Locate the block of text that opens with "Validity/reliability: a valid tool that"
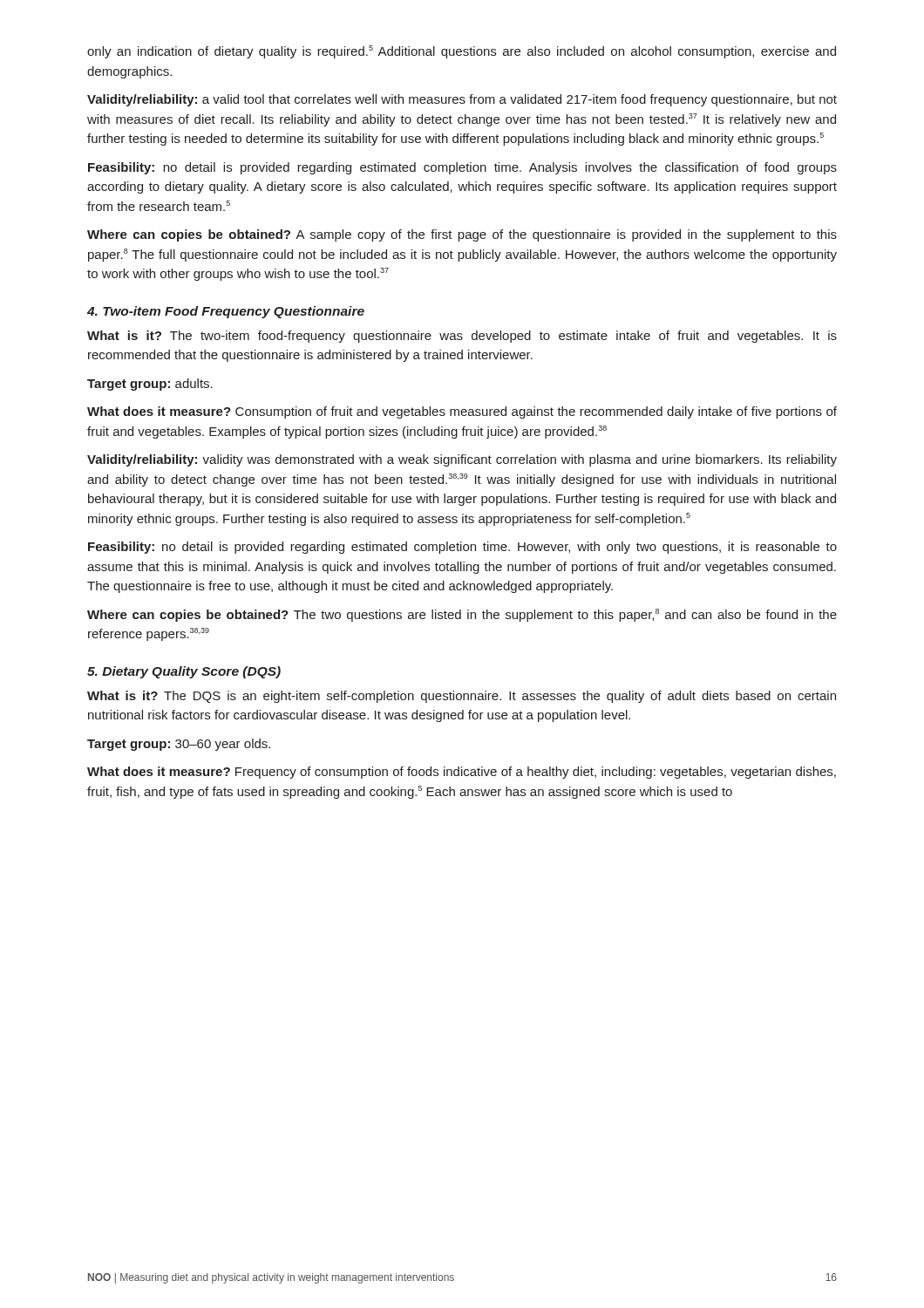The height and width of the screenshot is (1308, 924). [x=462, y=119]
